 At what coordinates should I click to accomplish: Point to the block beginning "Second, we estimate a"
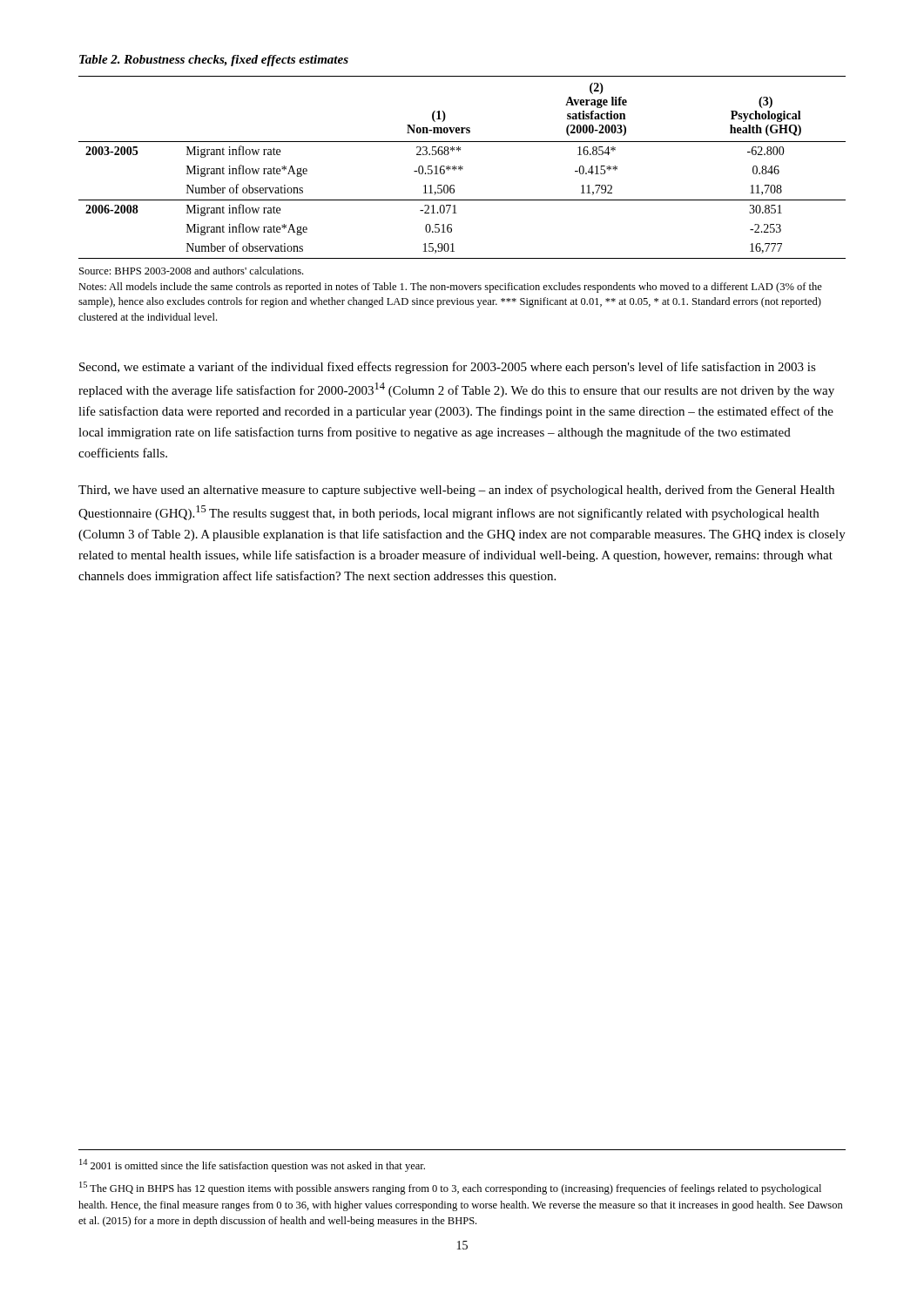coord(456,410)
